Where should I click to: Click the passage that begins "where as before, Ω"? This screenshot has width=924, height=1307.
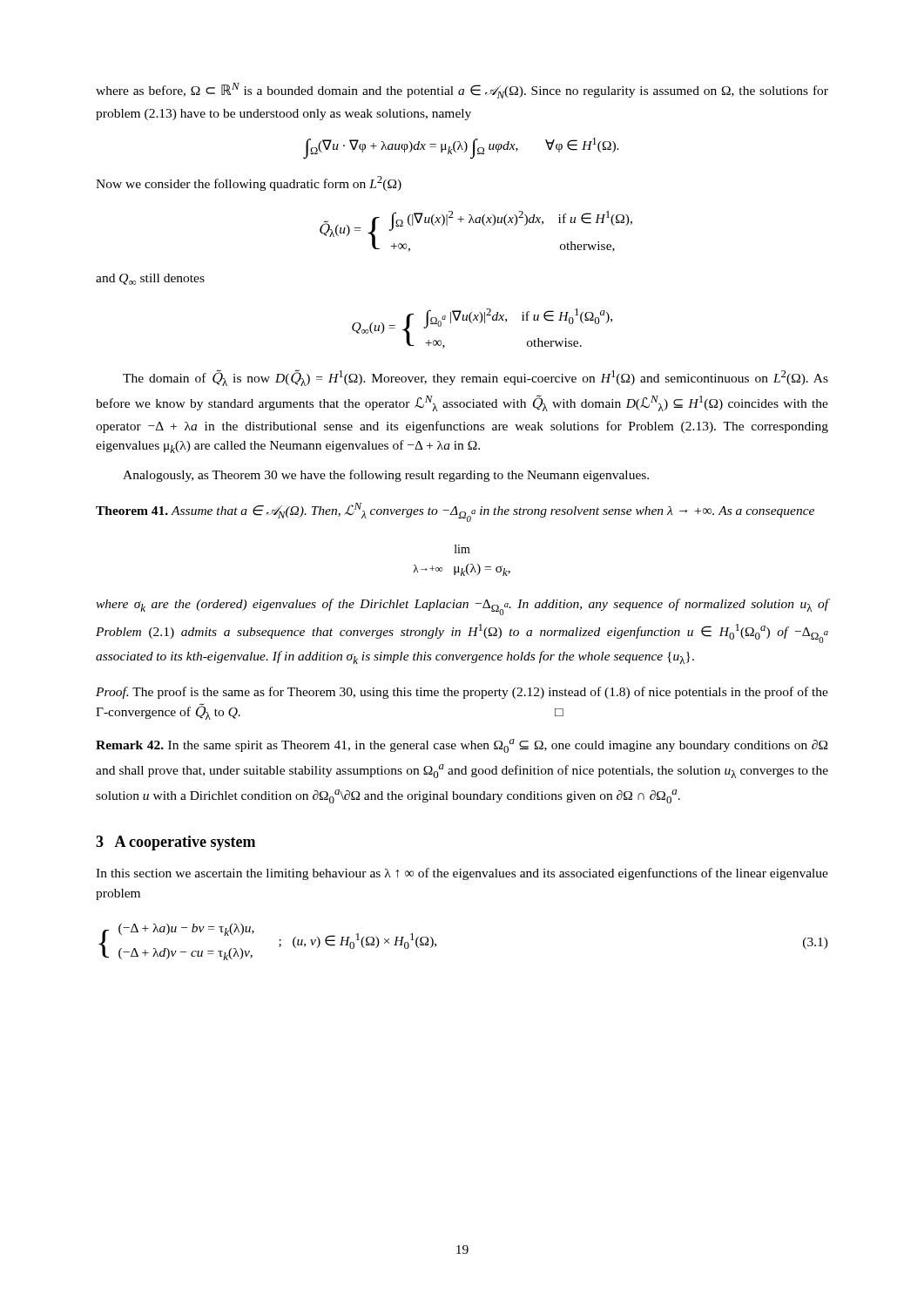click(462, 101)
